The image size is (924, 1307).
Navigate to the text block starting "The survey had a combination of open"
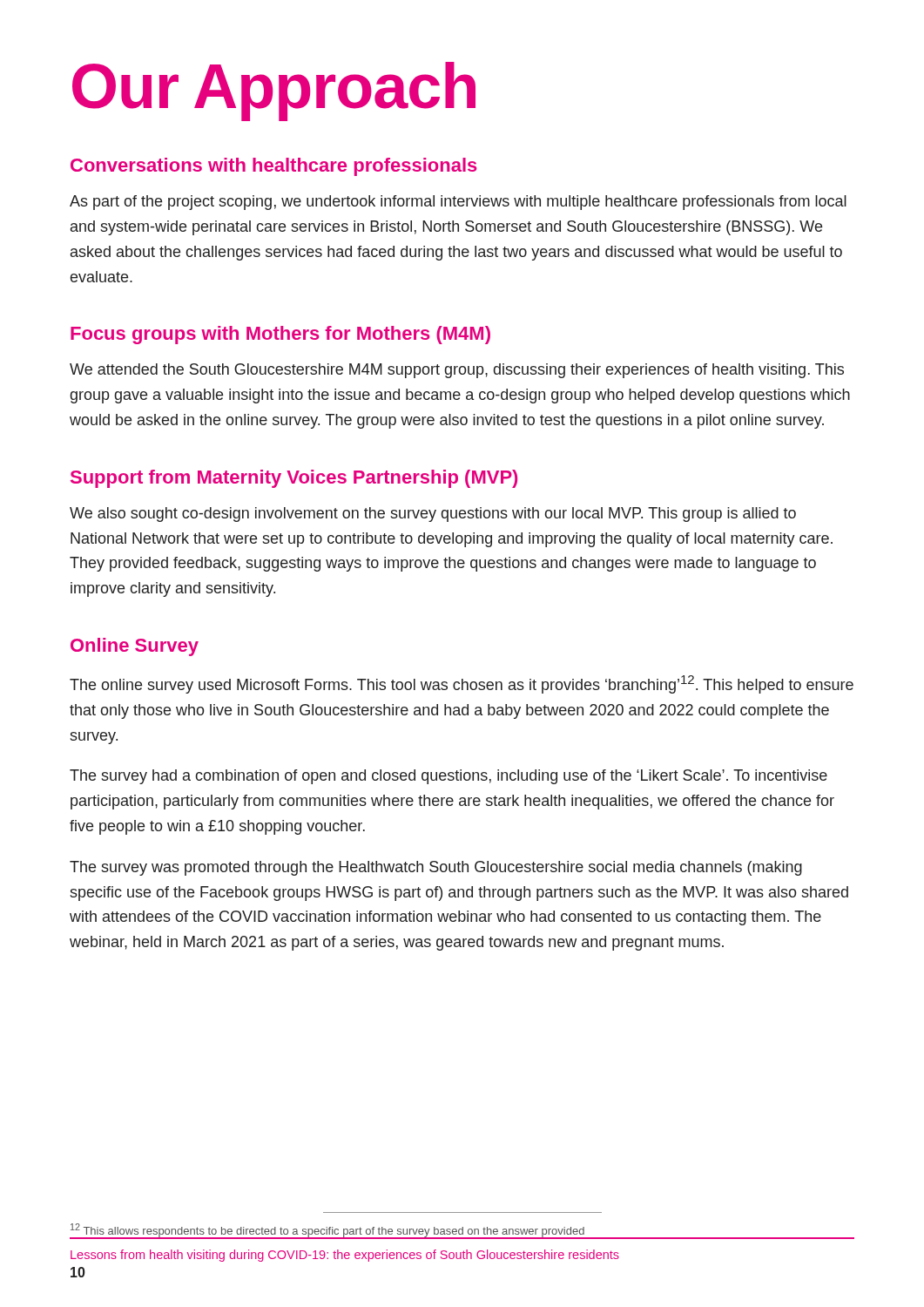click(462, 801)
